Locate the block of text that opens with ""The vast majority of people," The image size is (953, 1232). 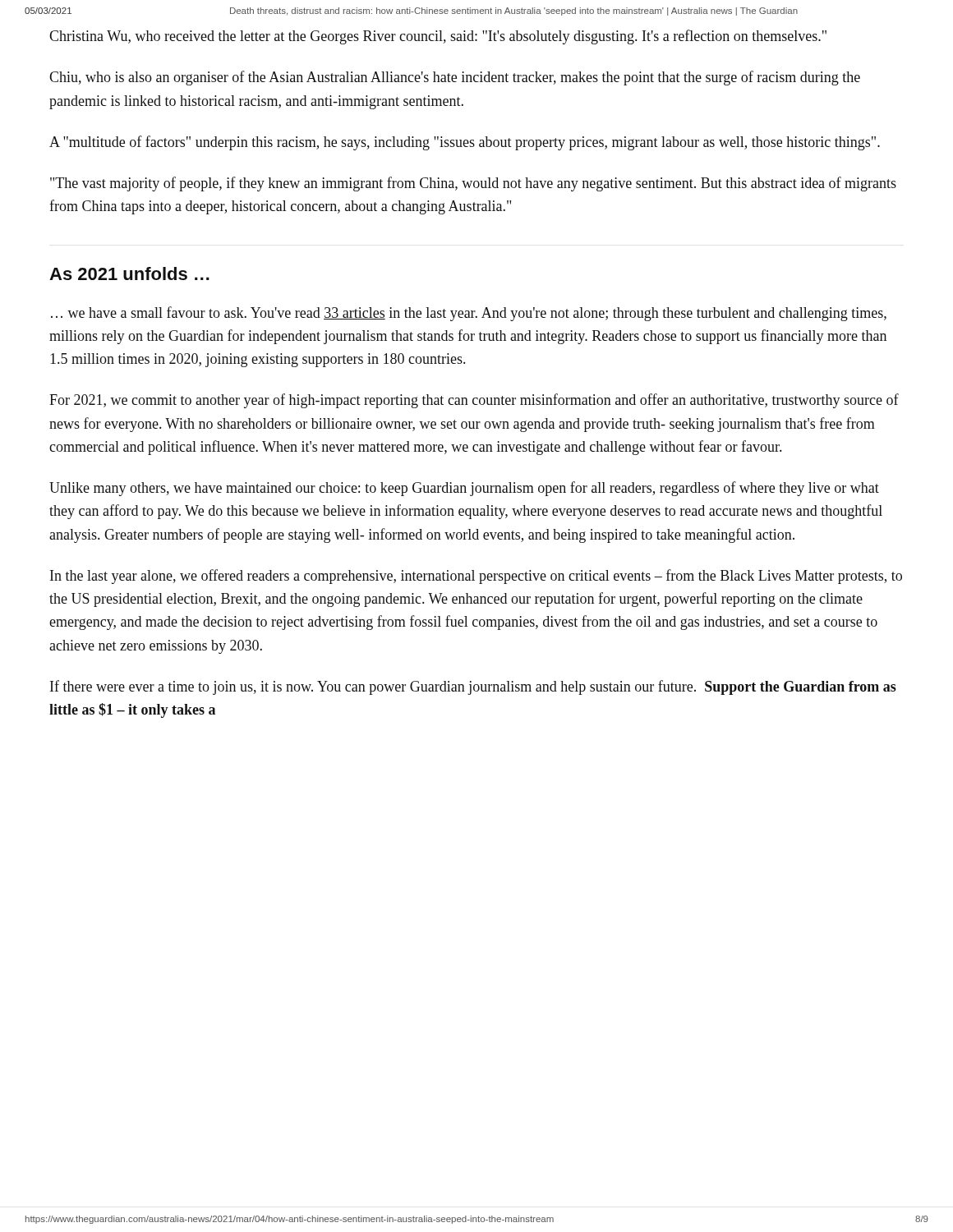473,195
